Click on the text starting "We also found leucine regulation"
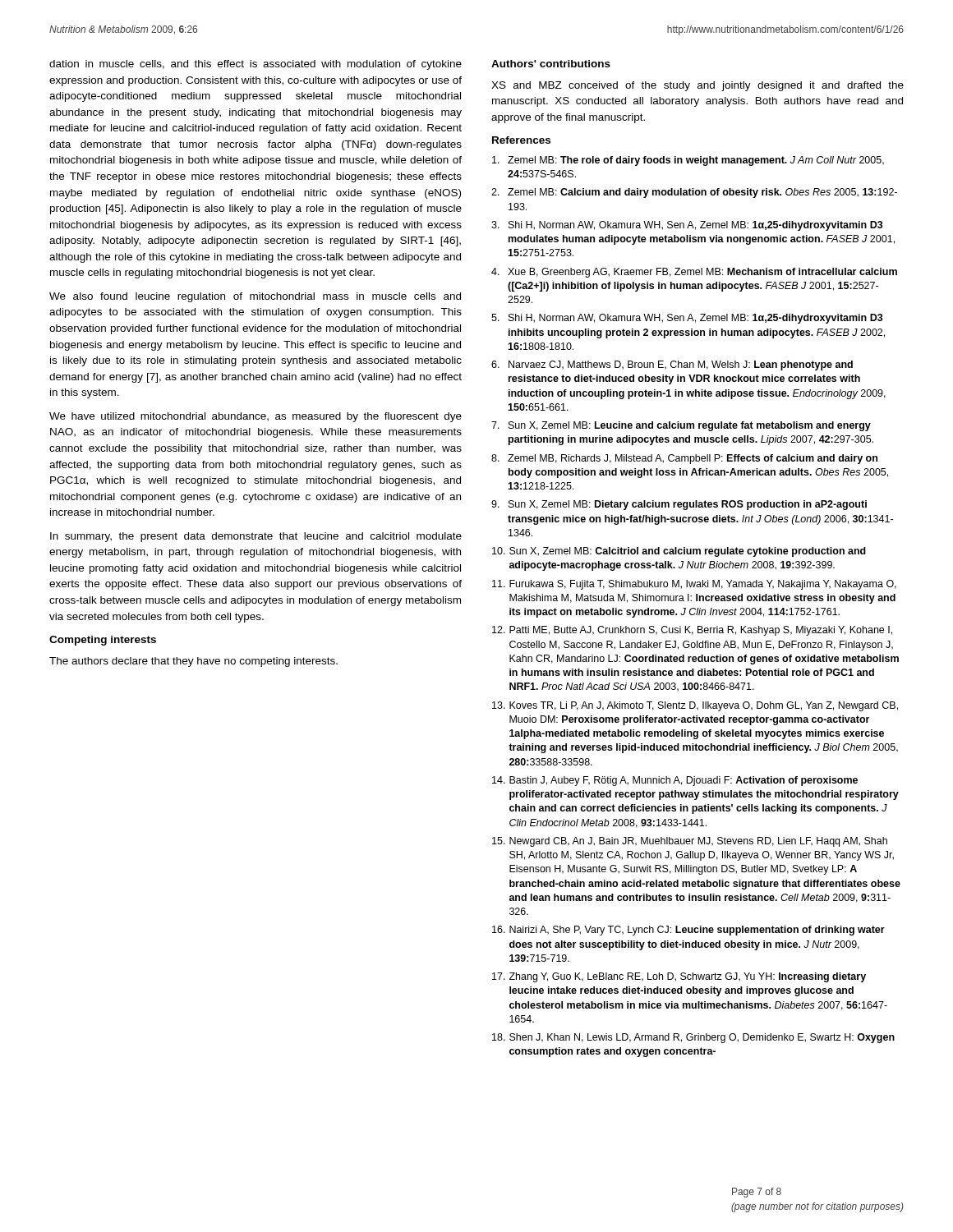The width and height of the screenshot is (953, 1232). [x=255, y=344]
